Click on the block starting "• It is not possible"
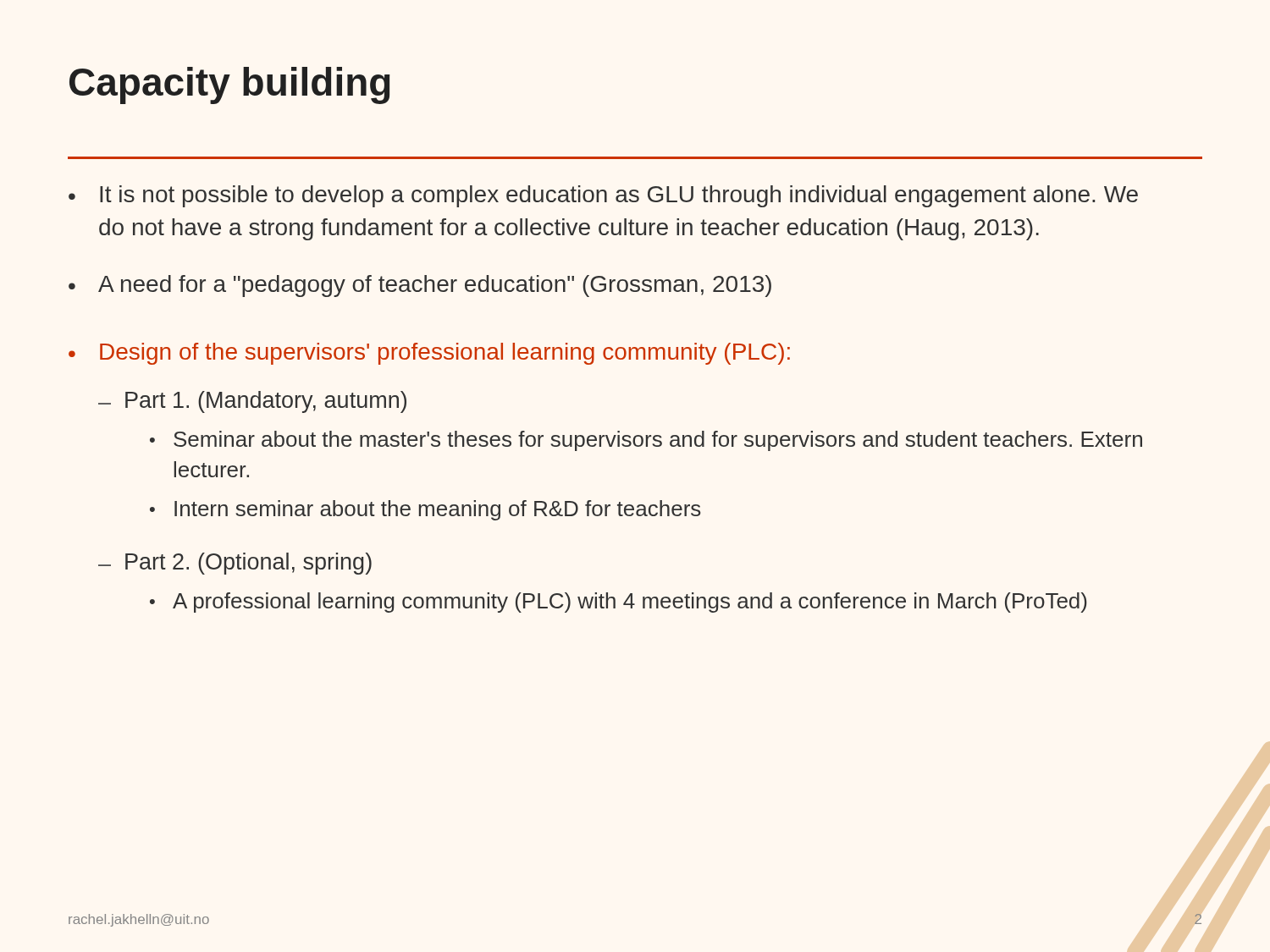The width and height of the screenshot is (1270, 952). pyautogui.click(x=618, y=211)
